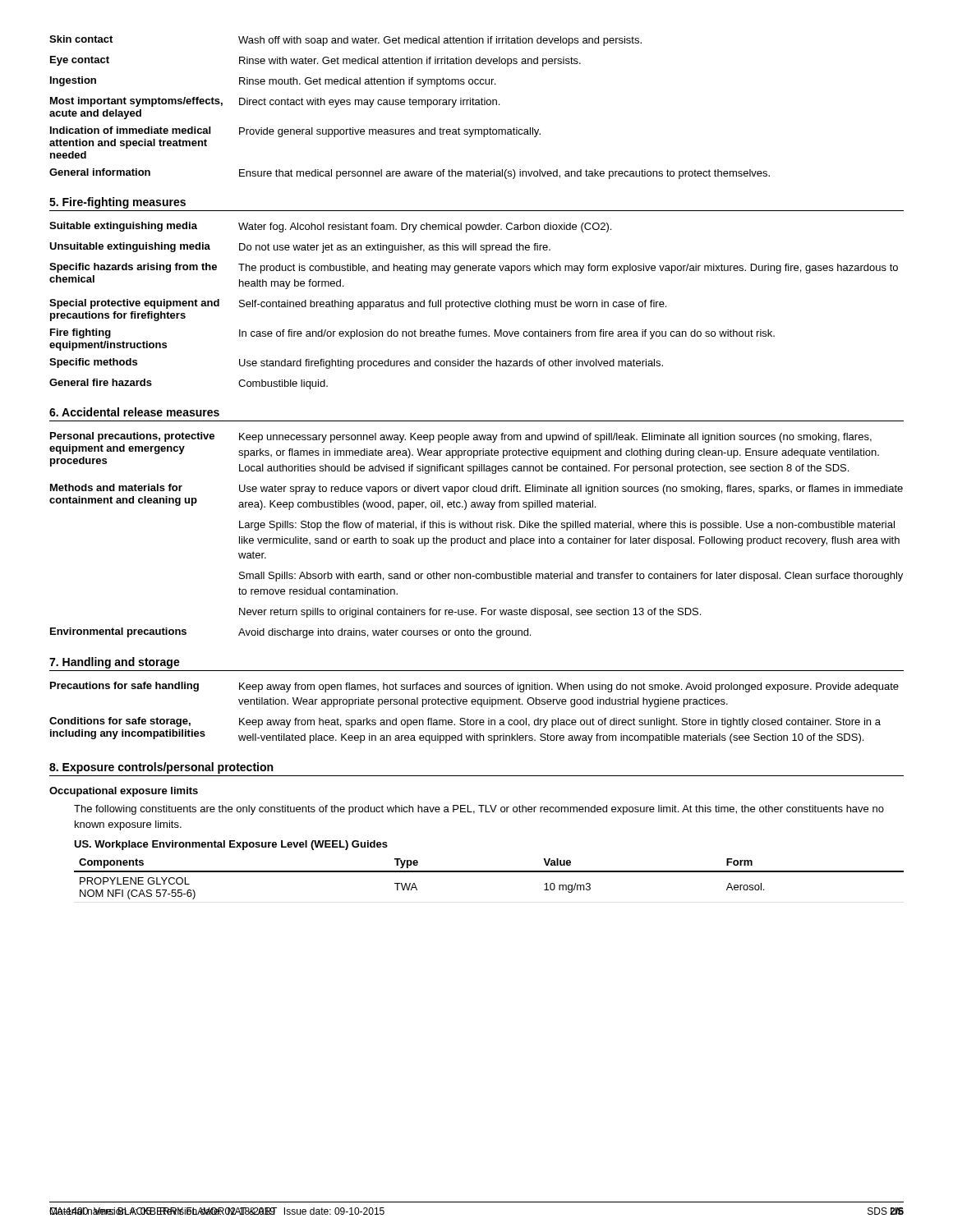Where is the passage that starts "Conditions for safe storage, including any"?
The image size is (953, 1232).
(476, 730)
